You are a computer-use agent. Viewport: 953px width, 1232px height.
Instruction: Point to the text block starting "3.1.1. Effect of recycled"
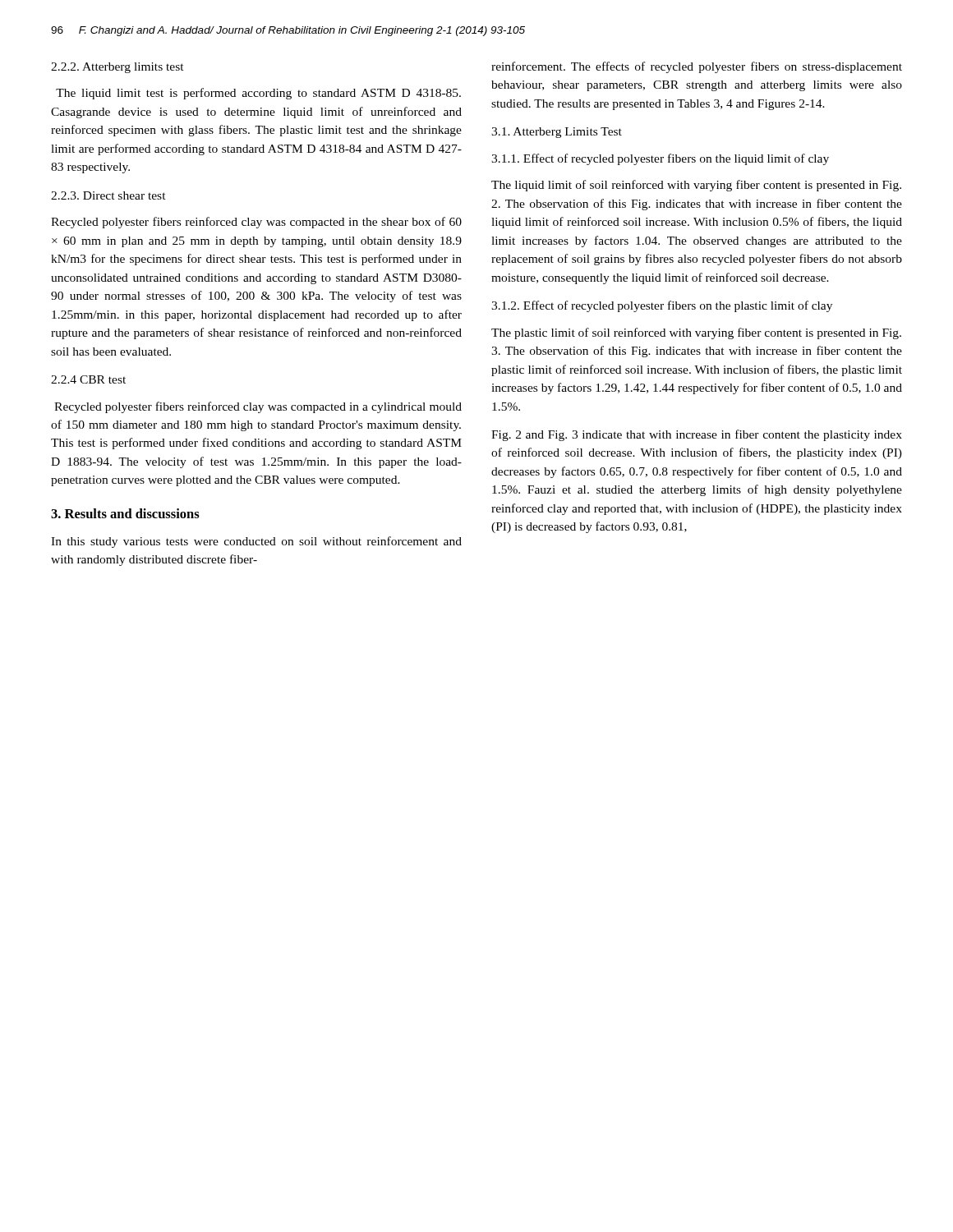click(x=660, y=158)
